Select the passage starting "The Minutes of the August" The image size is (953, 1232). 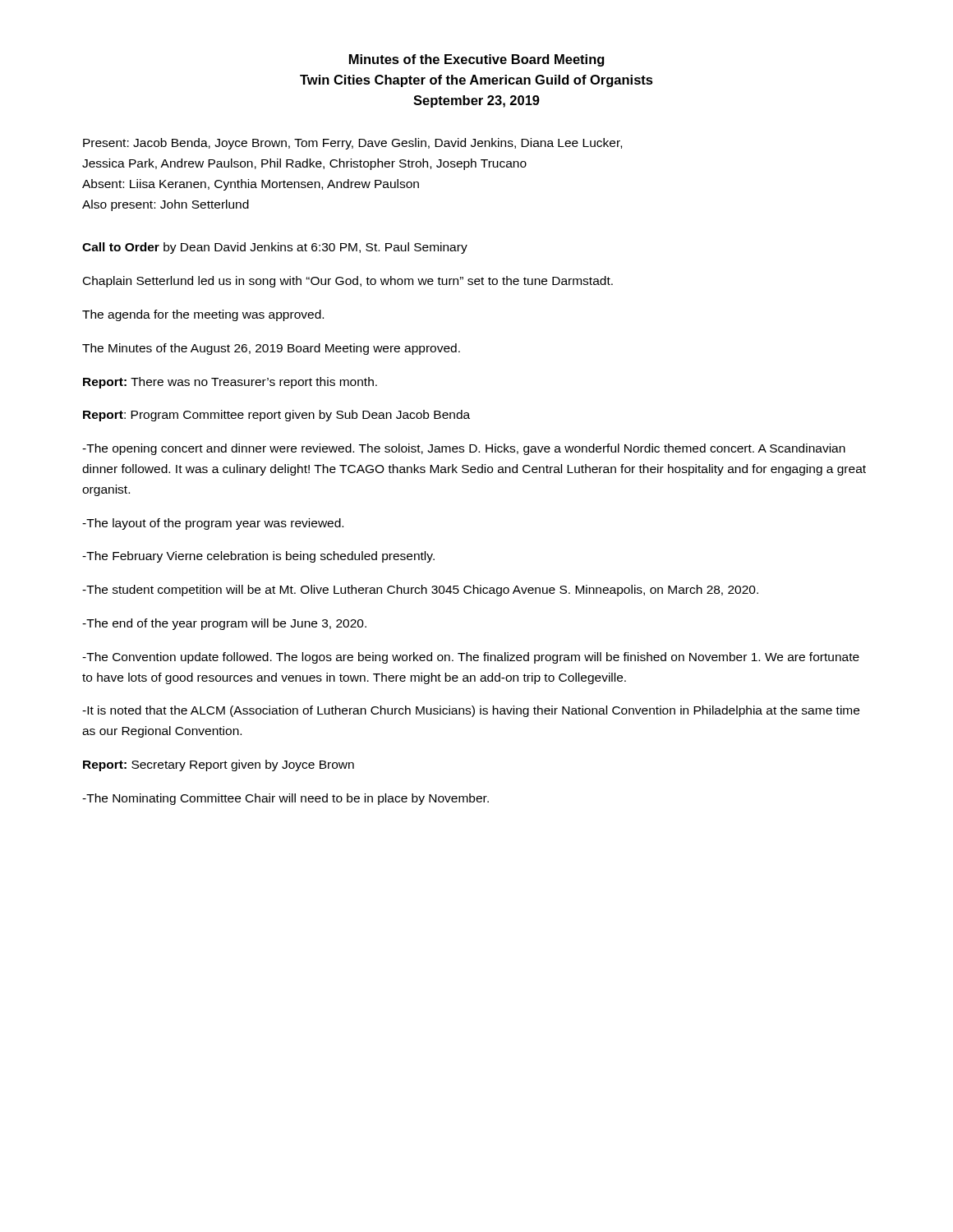[271, 349]
